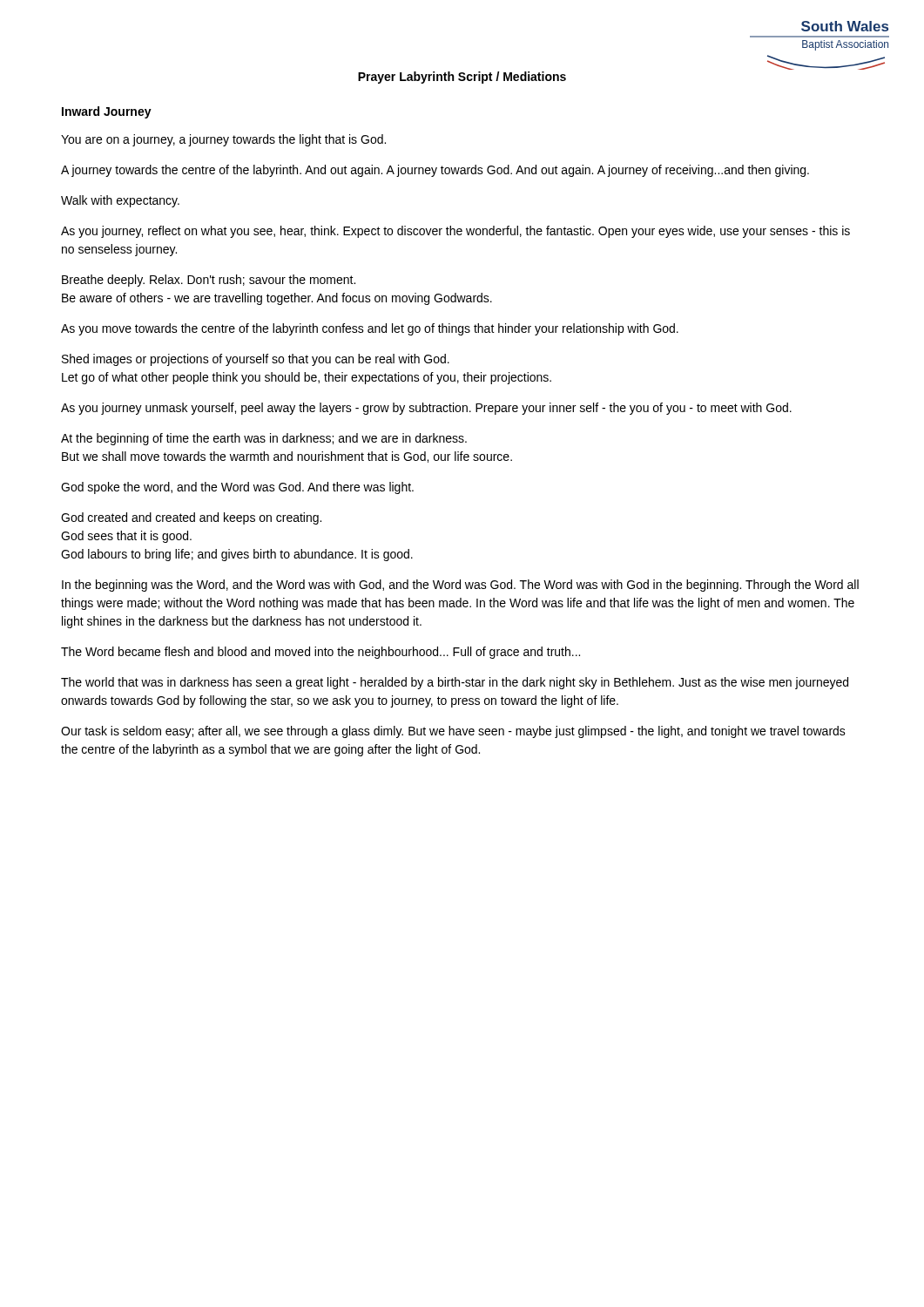Where is the title that starts "Prayer Labyrinth Script"?
Screen dimensions: 1307x924
tap(462, 77)
